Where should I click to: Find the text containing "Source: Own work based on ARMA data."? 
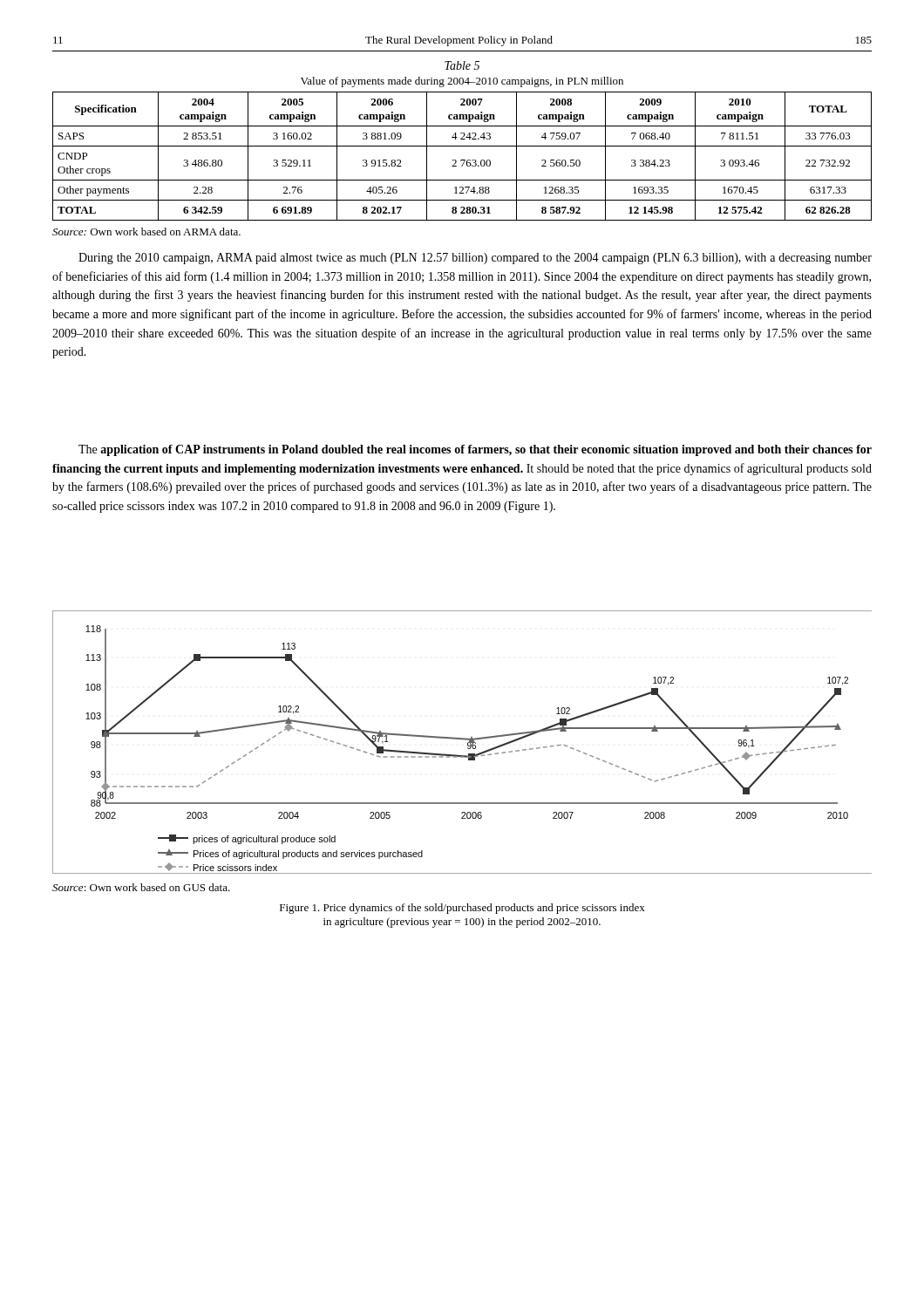point(147,232)
